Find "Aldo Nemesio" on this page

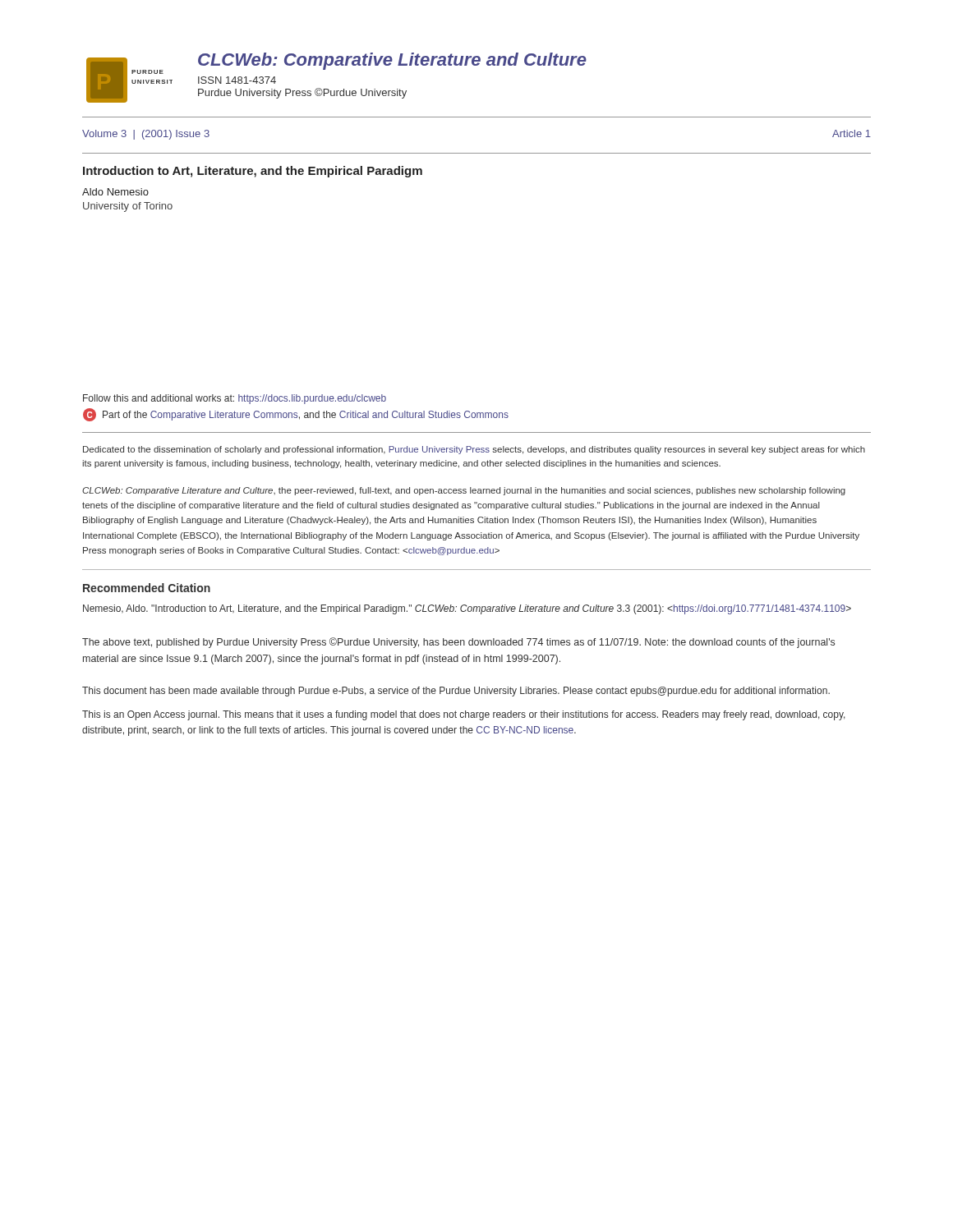[x=115, y=192]
